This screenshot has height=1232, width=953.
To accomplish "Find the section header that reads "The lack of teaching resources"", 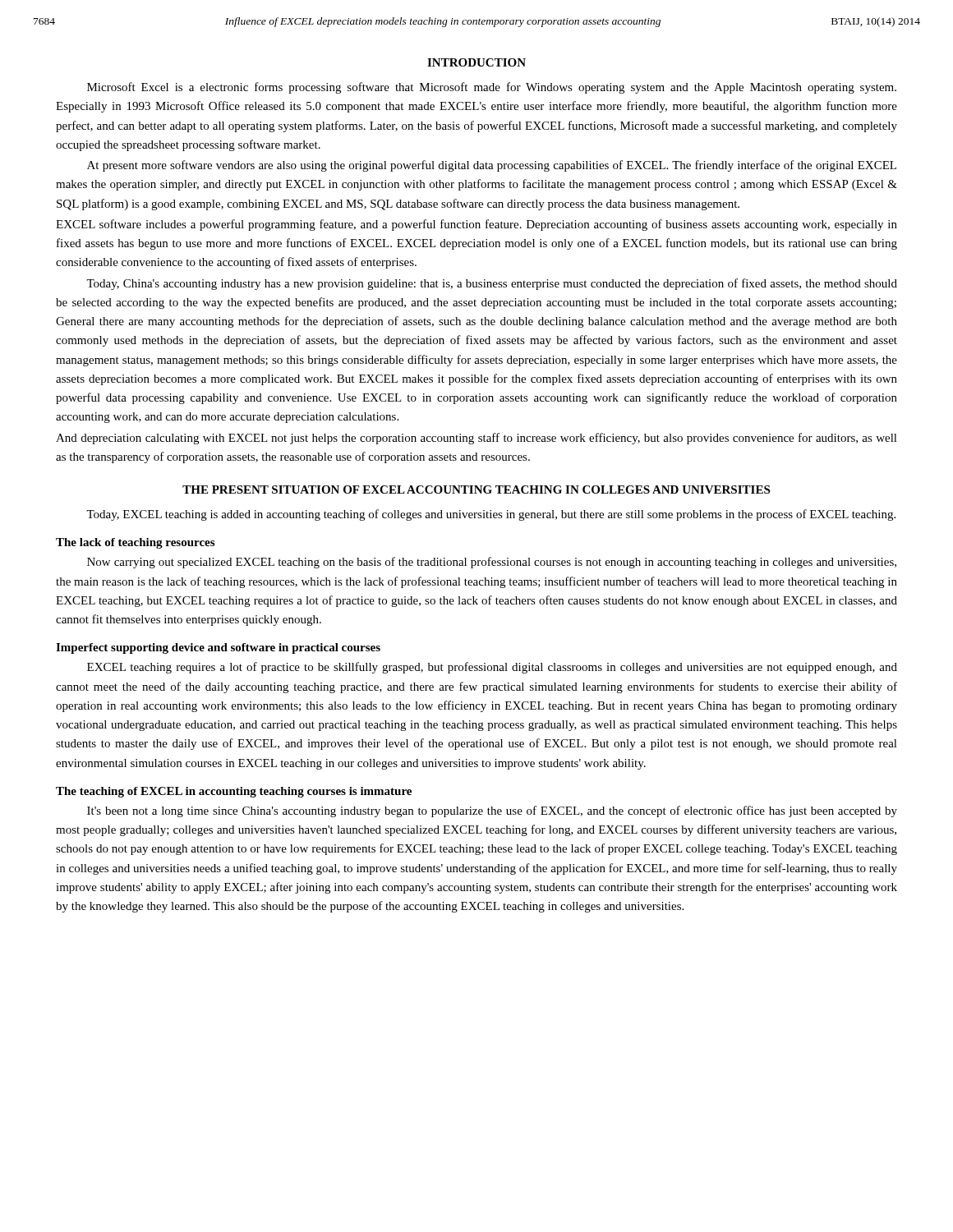I will coord(135,542).
